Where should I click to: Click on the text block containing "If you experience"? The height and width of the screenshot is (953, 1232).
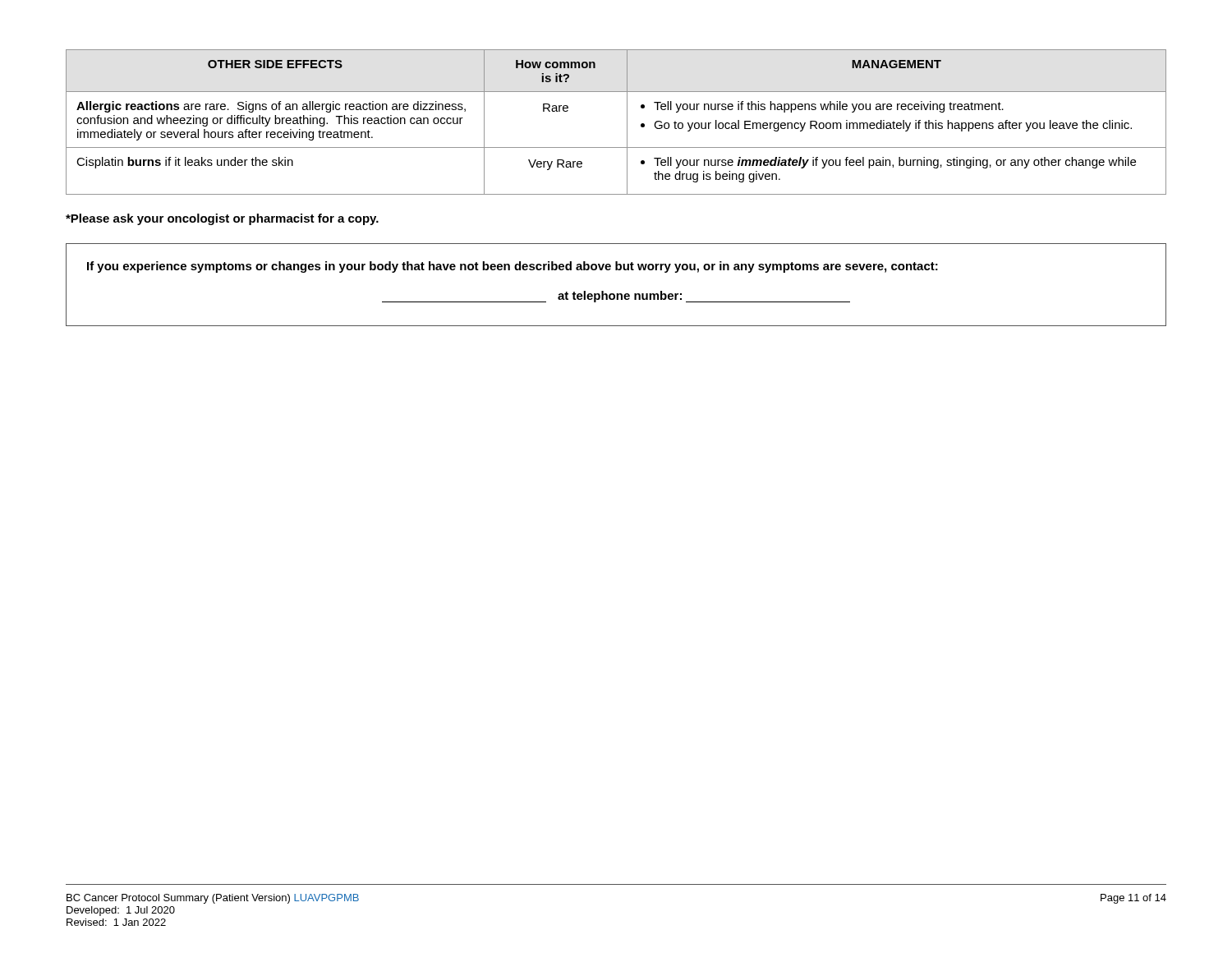tap(616, 281)
